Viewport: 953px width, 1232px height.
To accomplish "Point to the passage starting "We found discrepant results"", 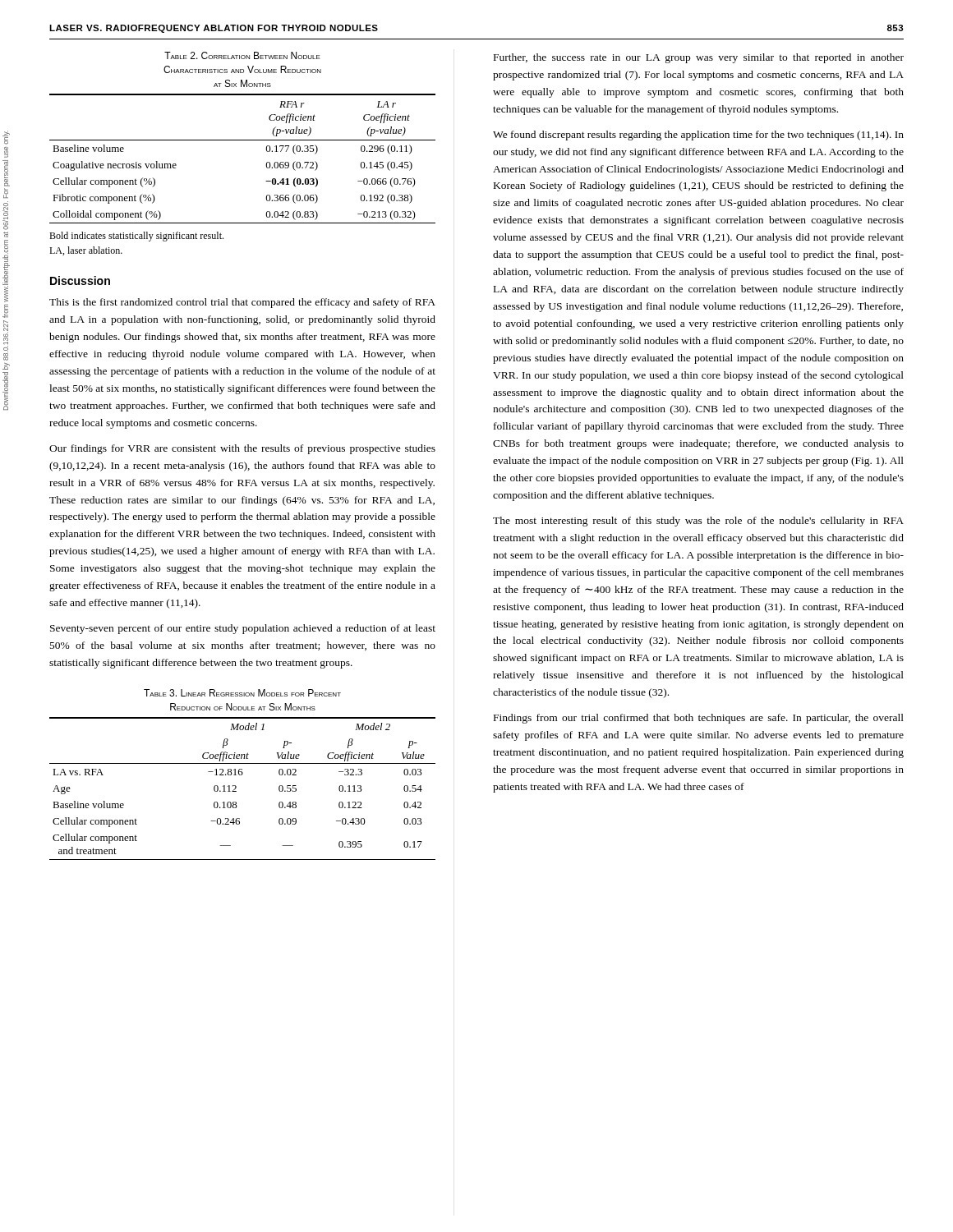I will point(698,314).
